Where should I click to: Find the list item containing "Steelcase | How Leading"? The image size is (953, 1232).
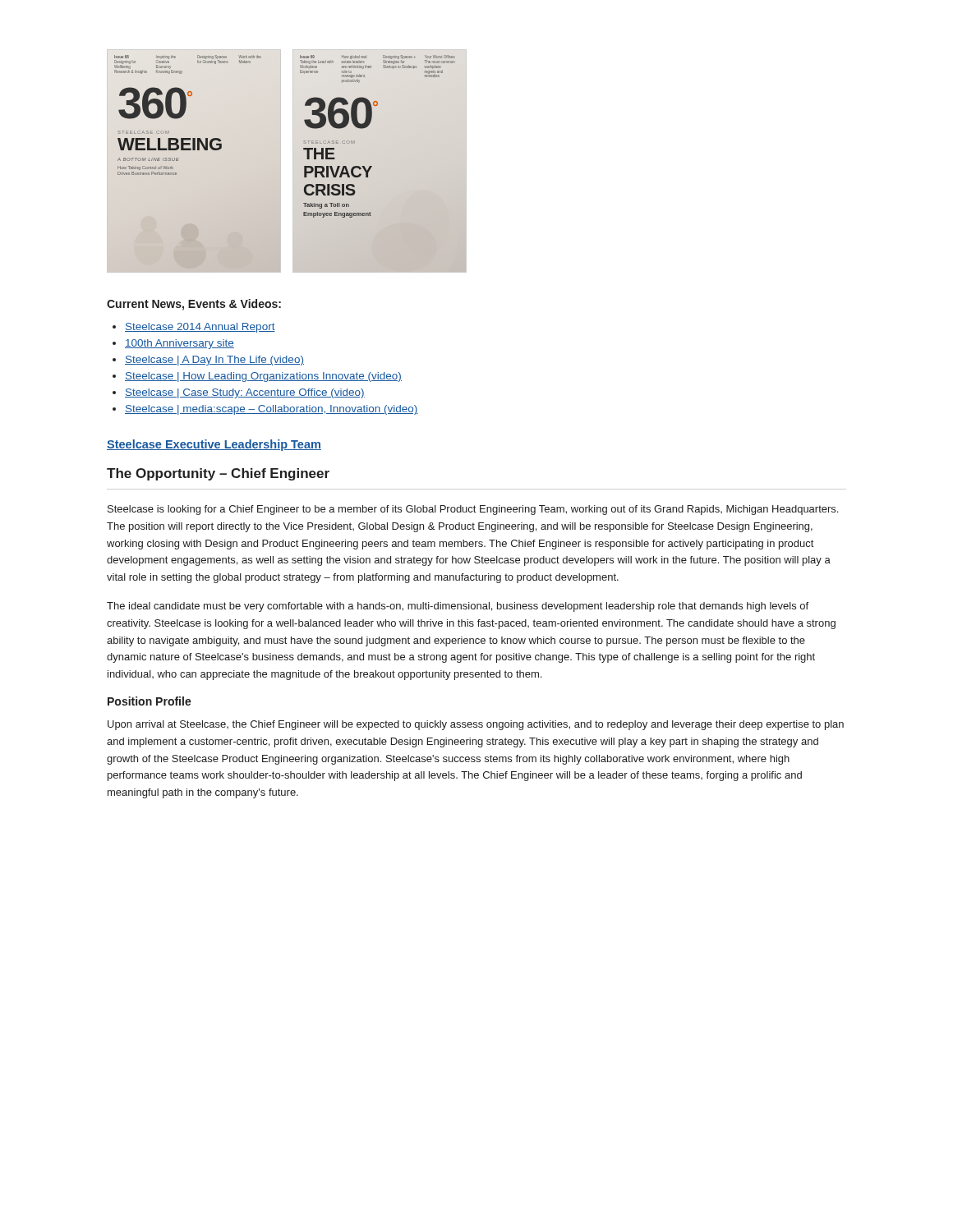pos(263,376)
